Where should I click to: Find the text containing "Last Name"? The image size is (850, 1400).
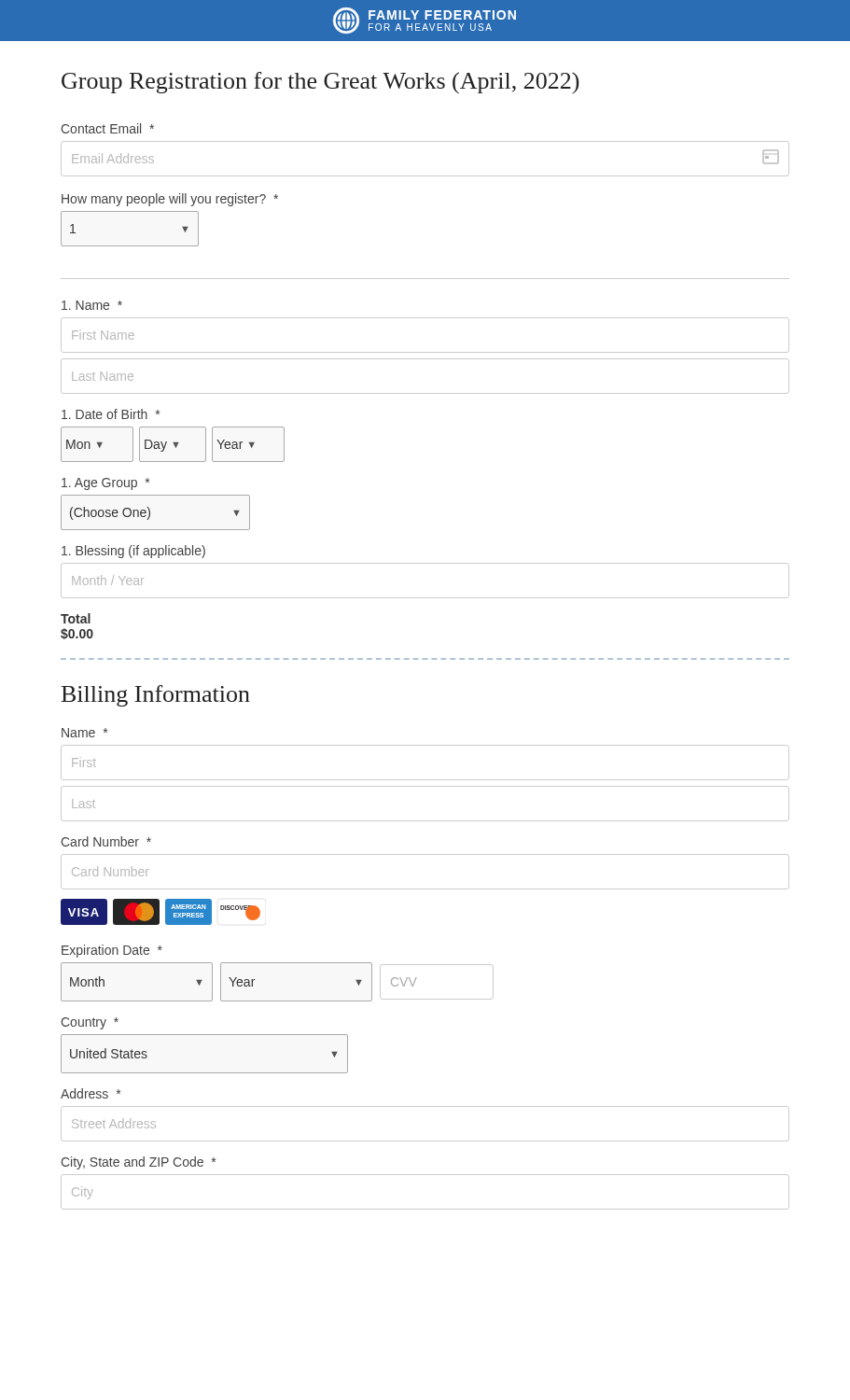tap(102, 376)
